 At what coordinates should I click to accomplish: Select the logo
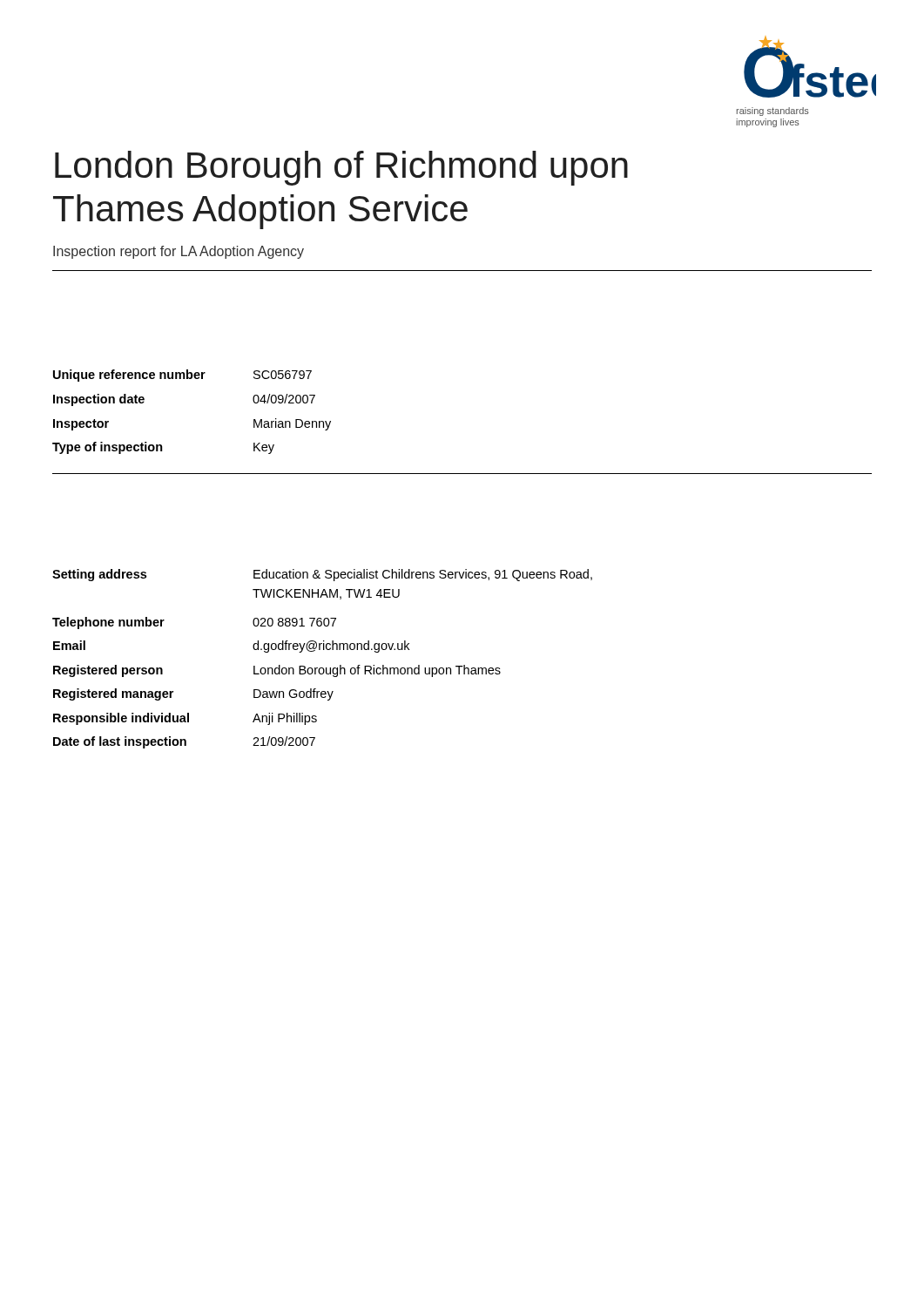804,79
